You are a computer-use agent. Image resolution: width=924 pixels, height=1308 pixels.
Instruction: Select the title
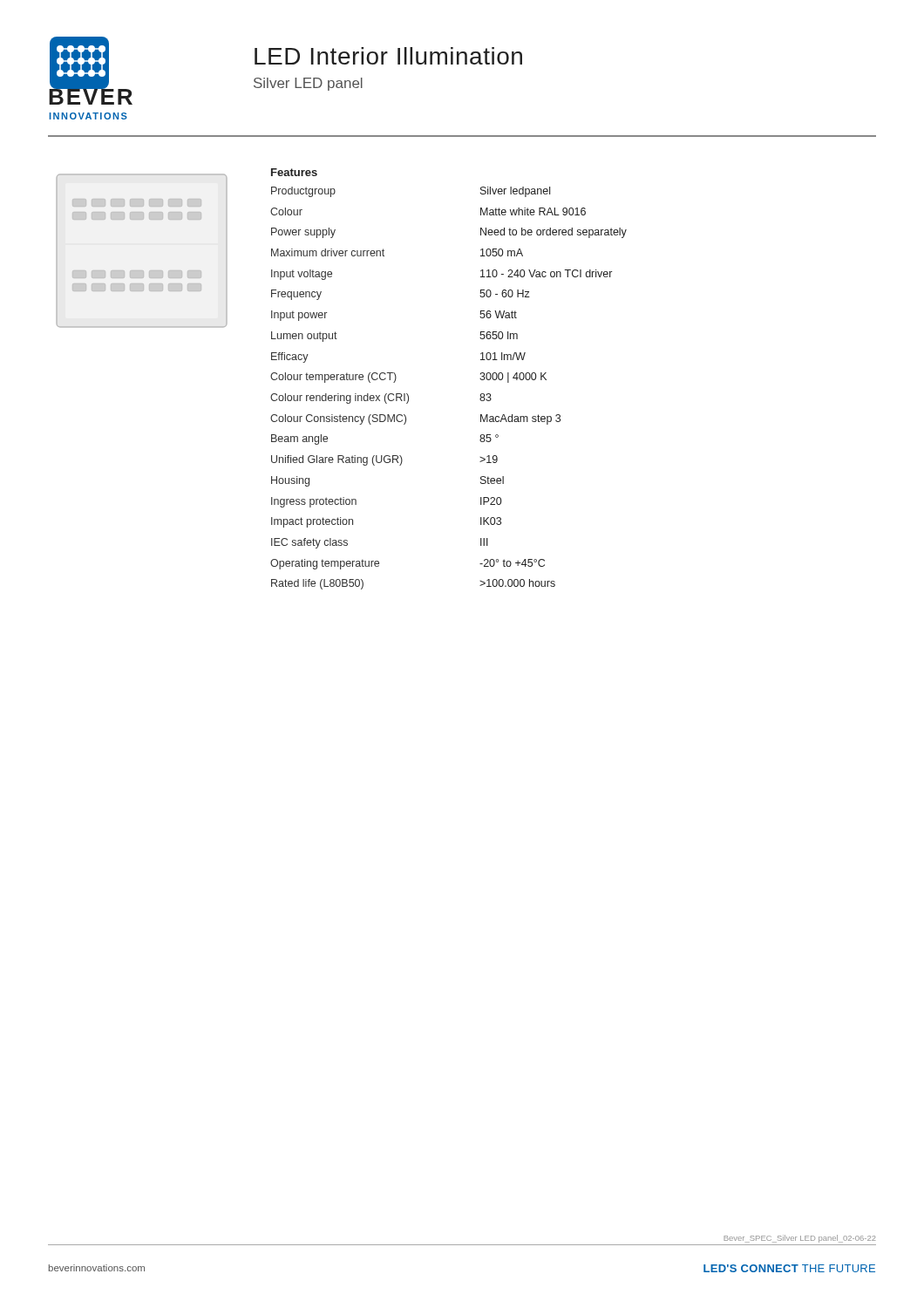pos(388,67)
